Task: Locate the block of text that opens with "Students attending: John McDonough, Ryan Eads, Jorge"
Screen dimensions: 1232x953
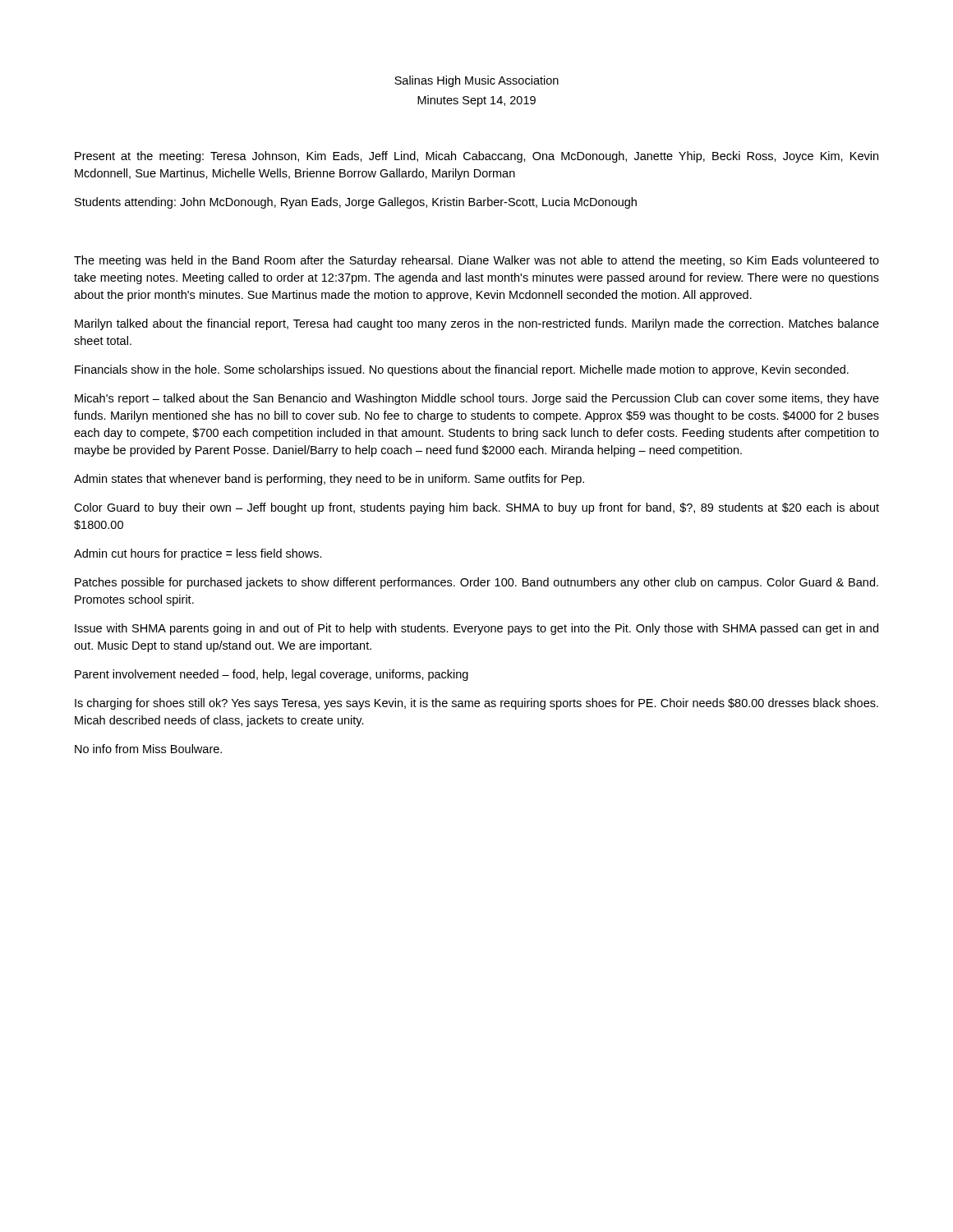Action: (356, 202)
